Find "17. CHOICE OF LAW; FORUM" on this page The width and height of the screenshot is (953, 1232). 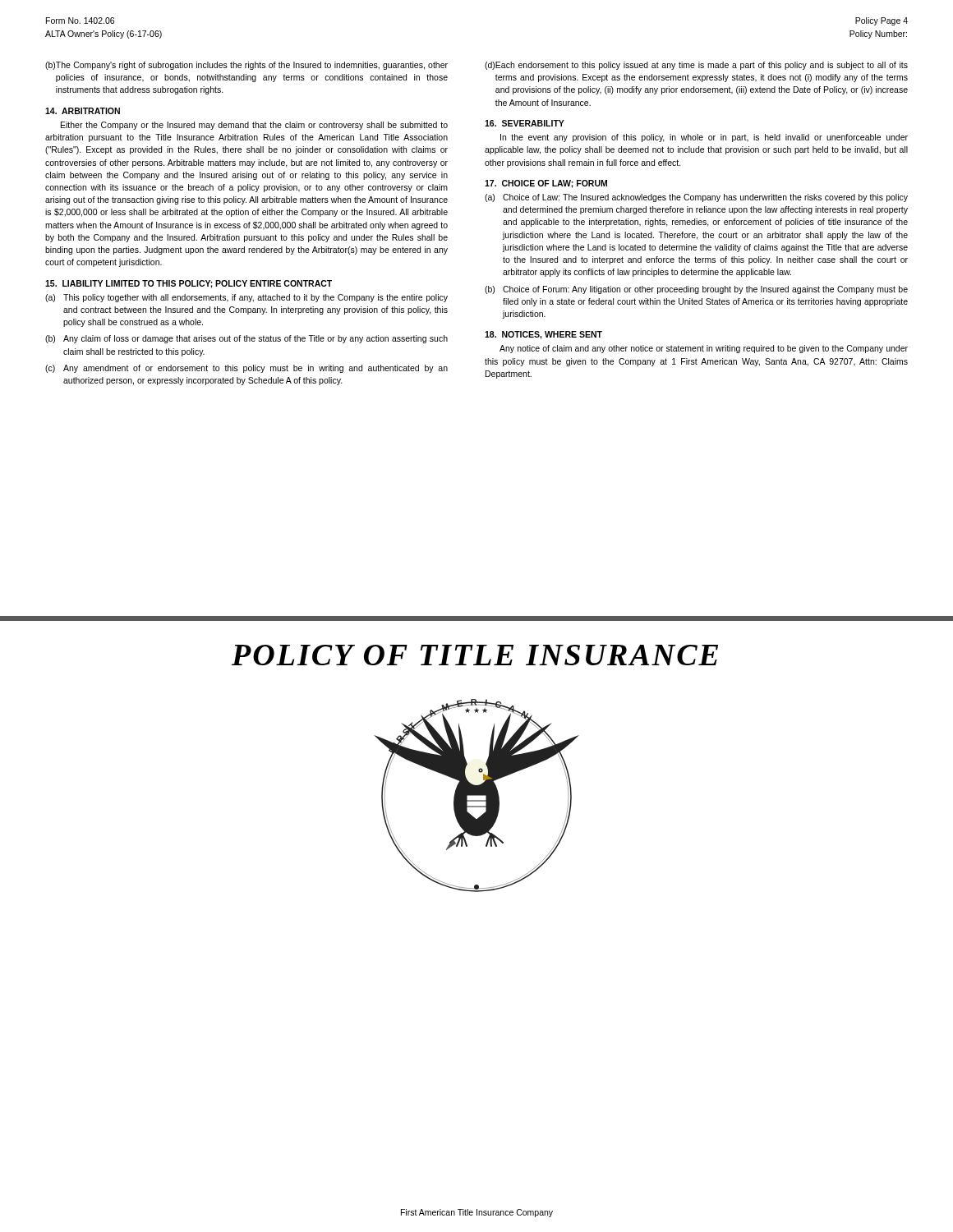tap(546, 183)
